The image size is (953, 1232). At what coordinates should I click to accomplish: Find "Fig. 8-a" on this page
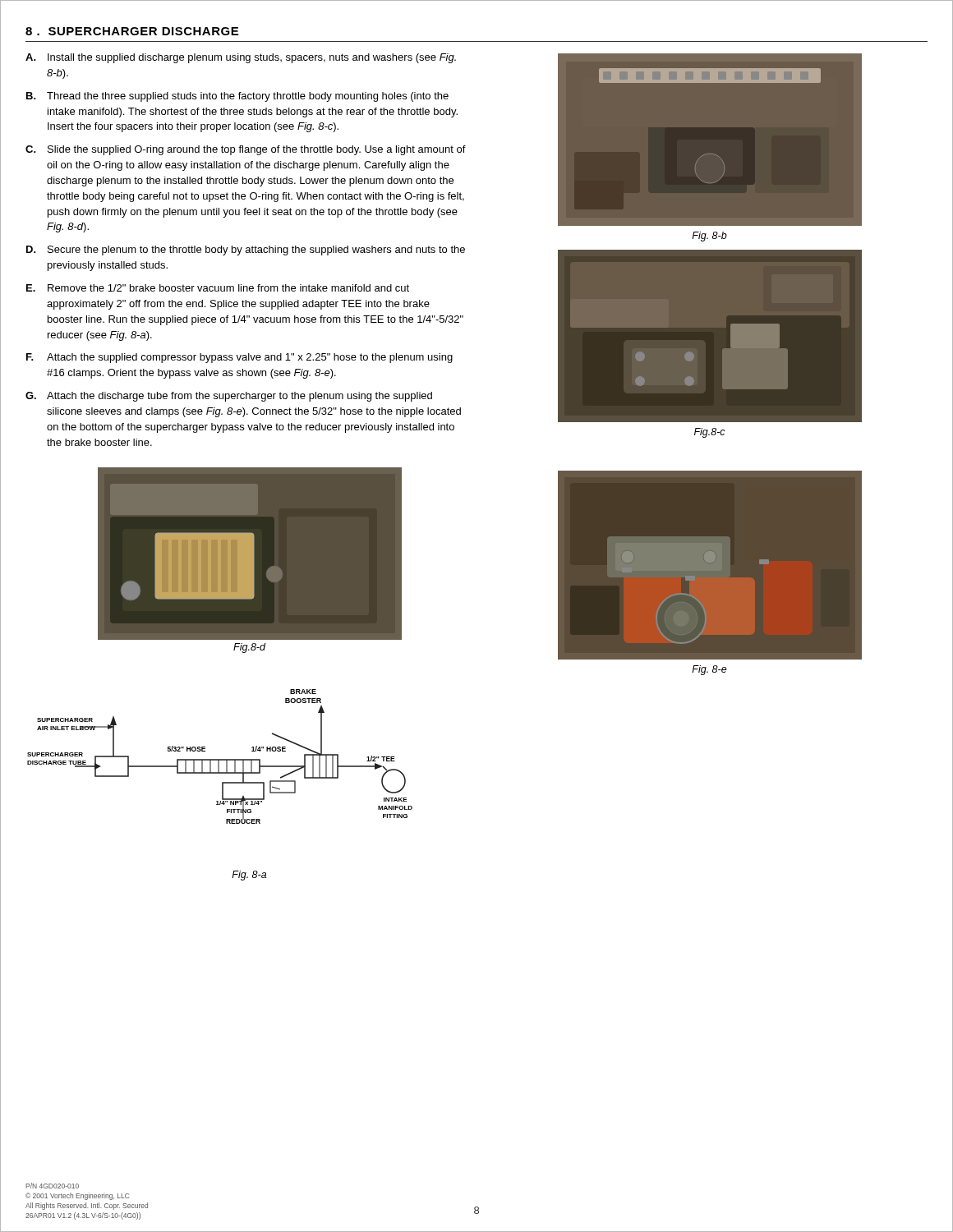click(249, 875)
